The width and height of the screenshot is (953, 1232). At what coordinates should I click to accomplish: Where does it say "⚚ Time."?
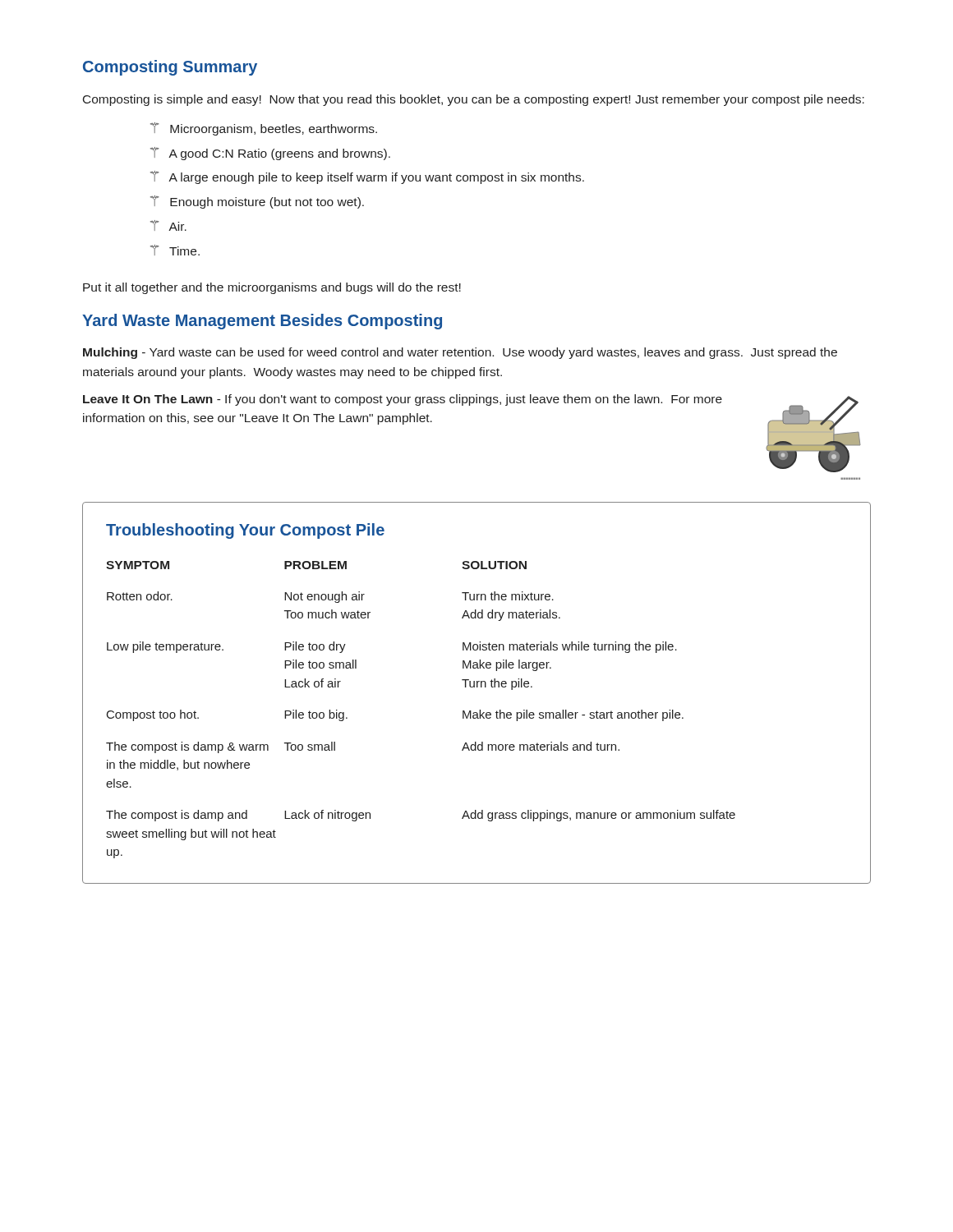pyautogui.click(x=175, y=250)
